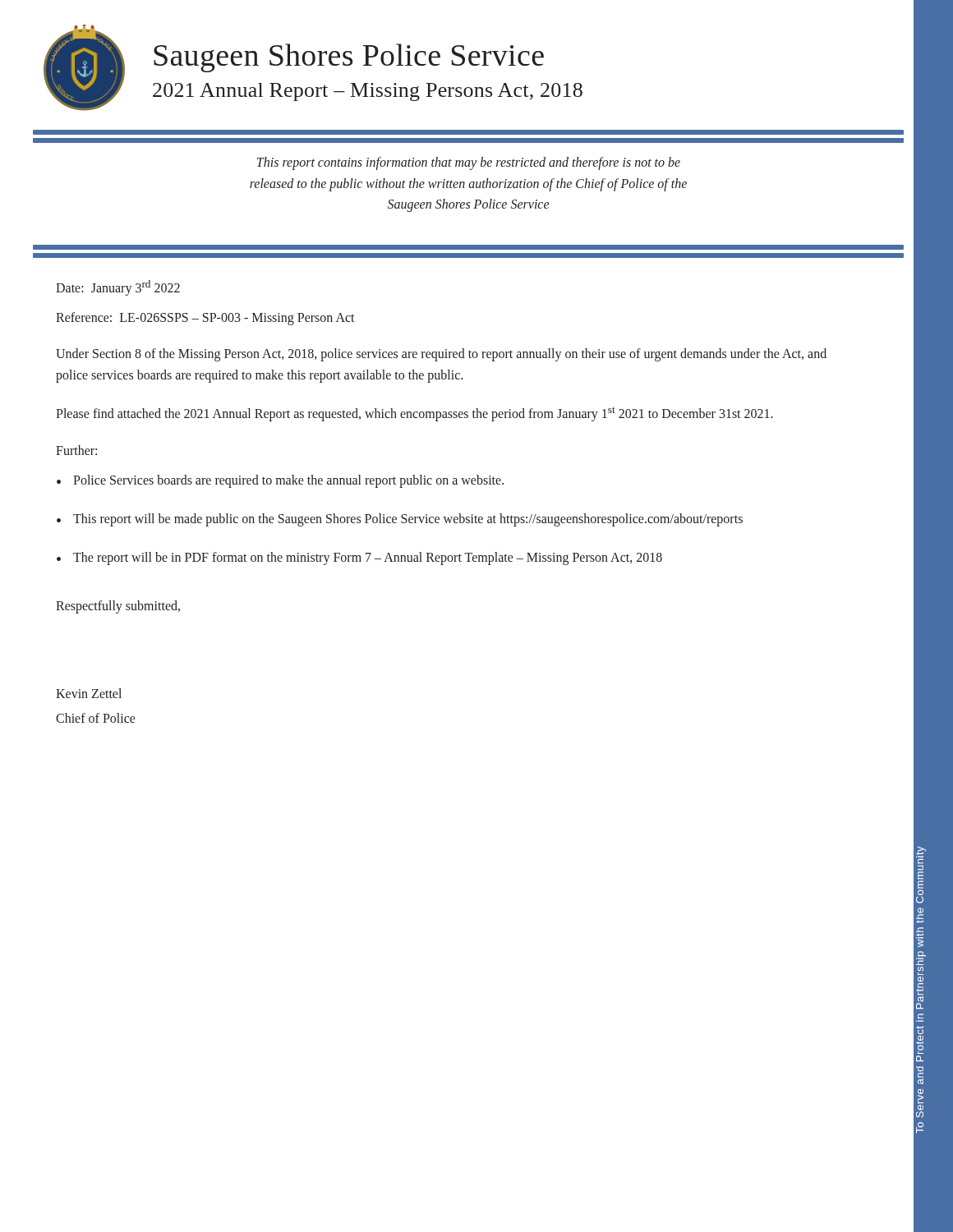Viewport: 953px width, 1232px height.
Task: Point to the element starting "Saugeen Shores Police Service"
Action: pyautogui.click(x=348, y=55)
